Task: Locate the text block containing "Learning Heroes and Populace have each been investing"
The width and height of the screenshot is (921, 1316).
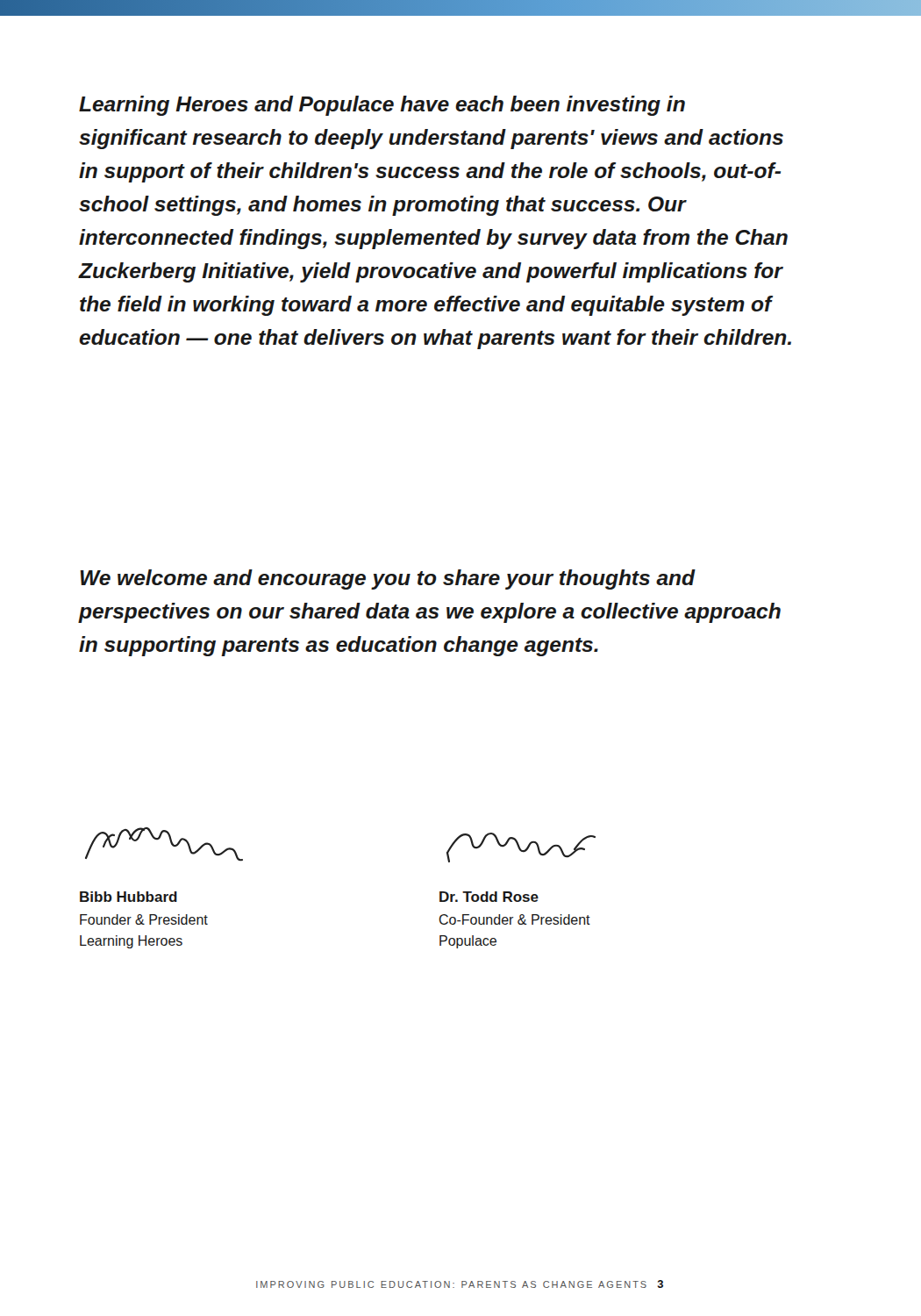Action: click(439, 221)
